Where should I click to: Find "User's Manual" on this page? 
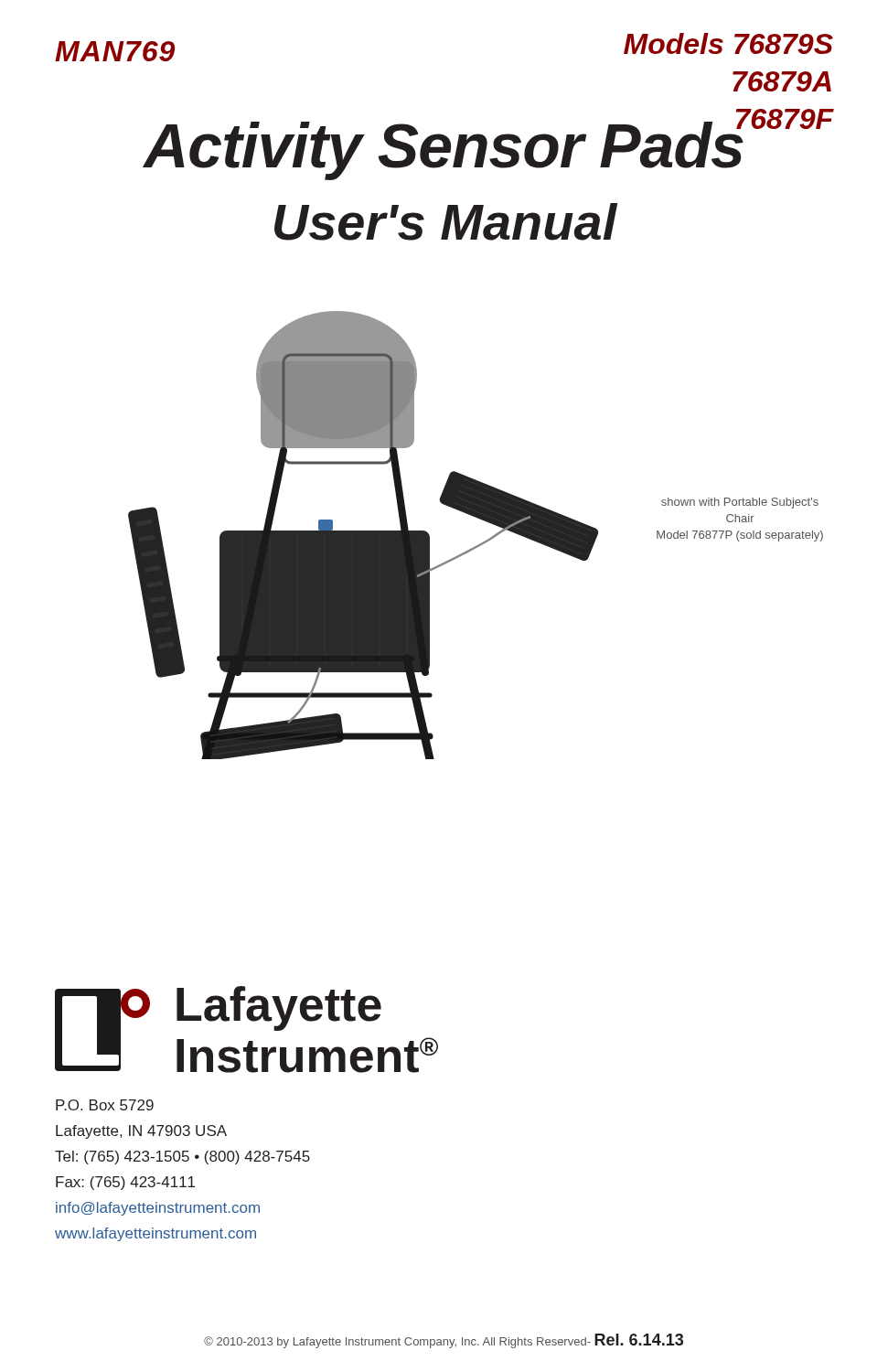[x=444, y=222]
